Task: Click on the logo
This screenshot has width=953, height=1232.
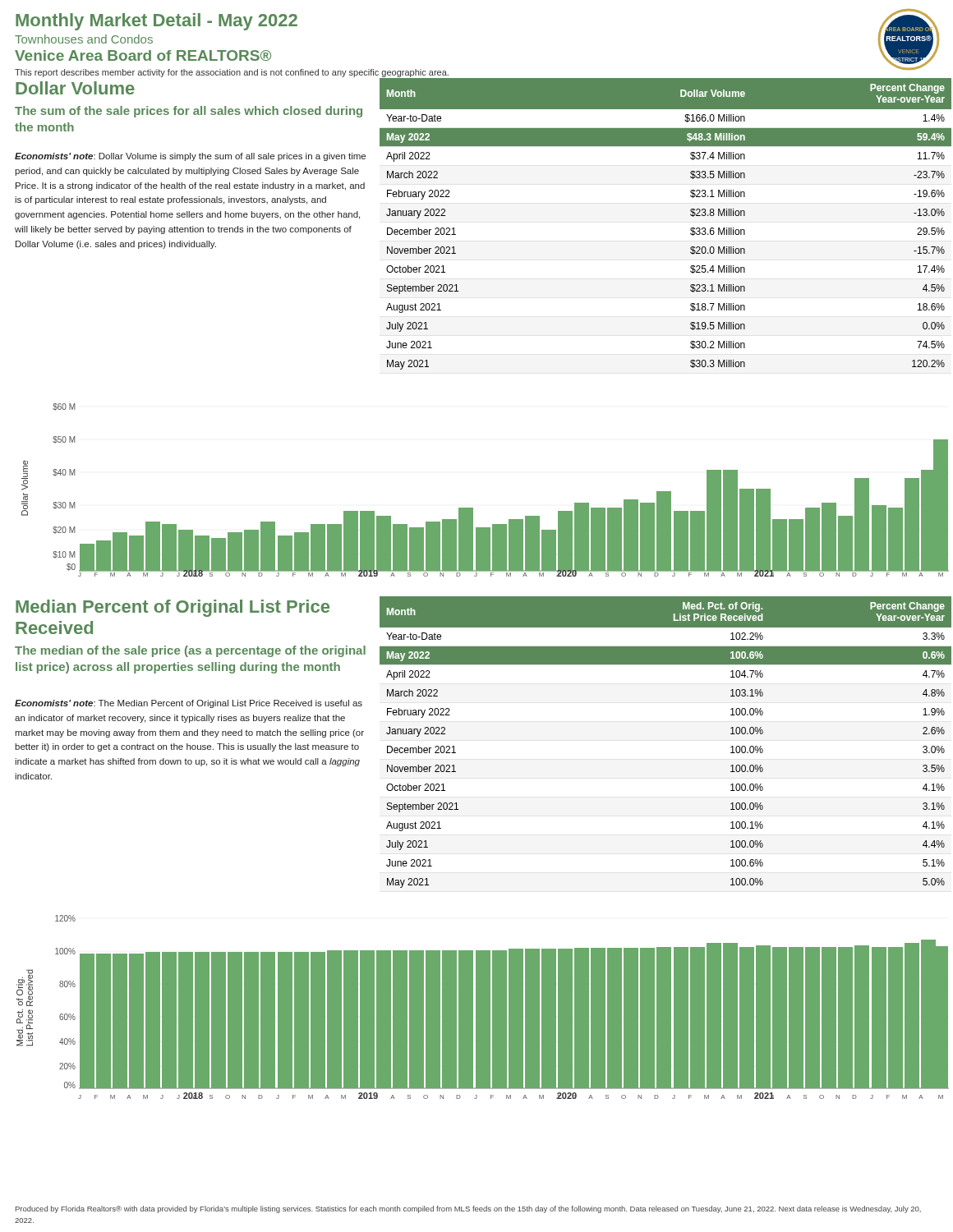Action: (x=909, y=39)
